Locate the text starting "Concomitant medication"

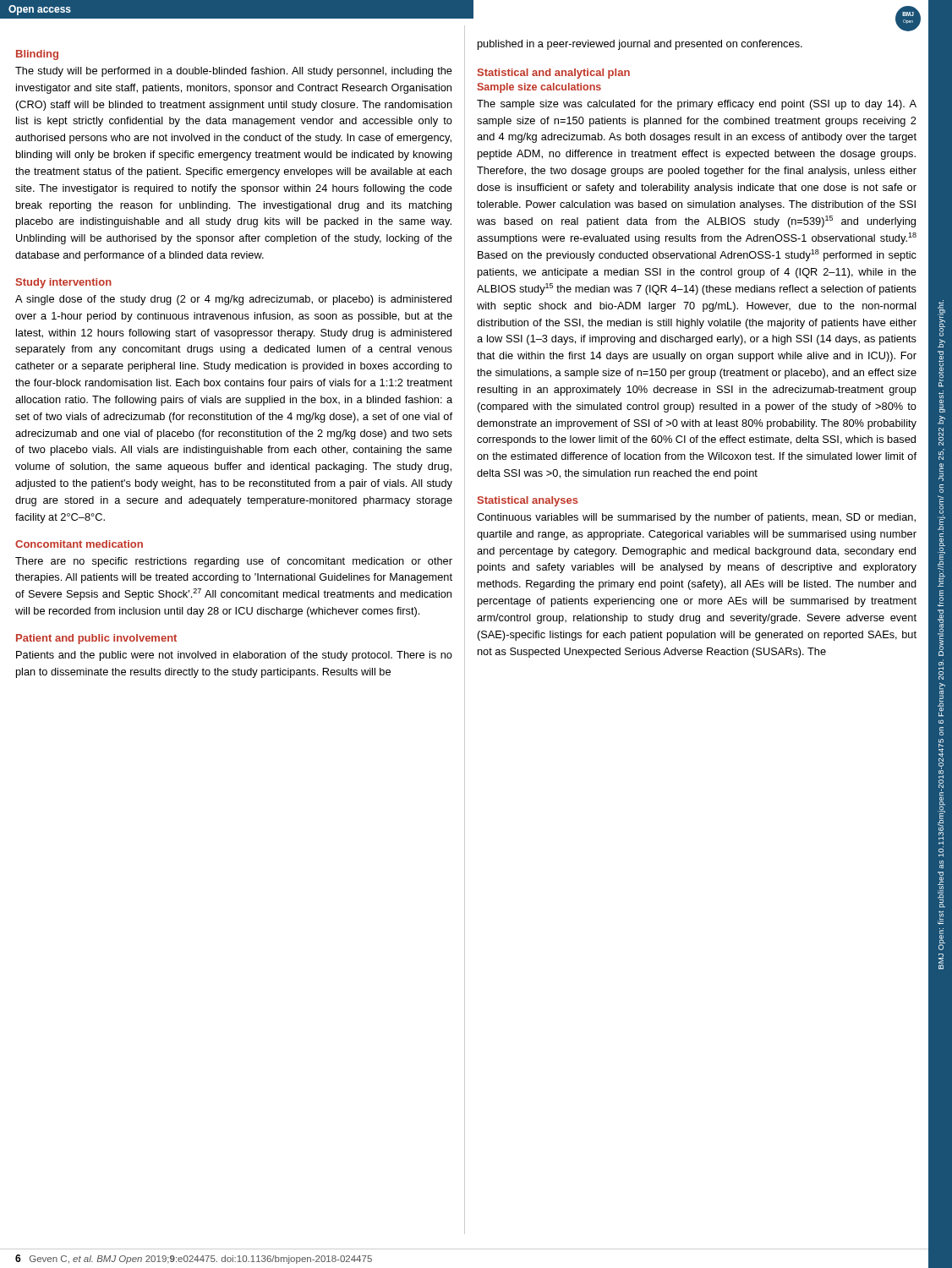tap(79, 544)
